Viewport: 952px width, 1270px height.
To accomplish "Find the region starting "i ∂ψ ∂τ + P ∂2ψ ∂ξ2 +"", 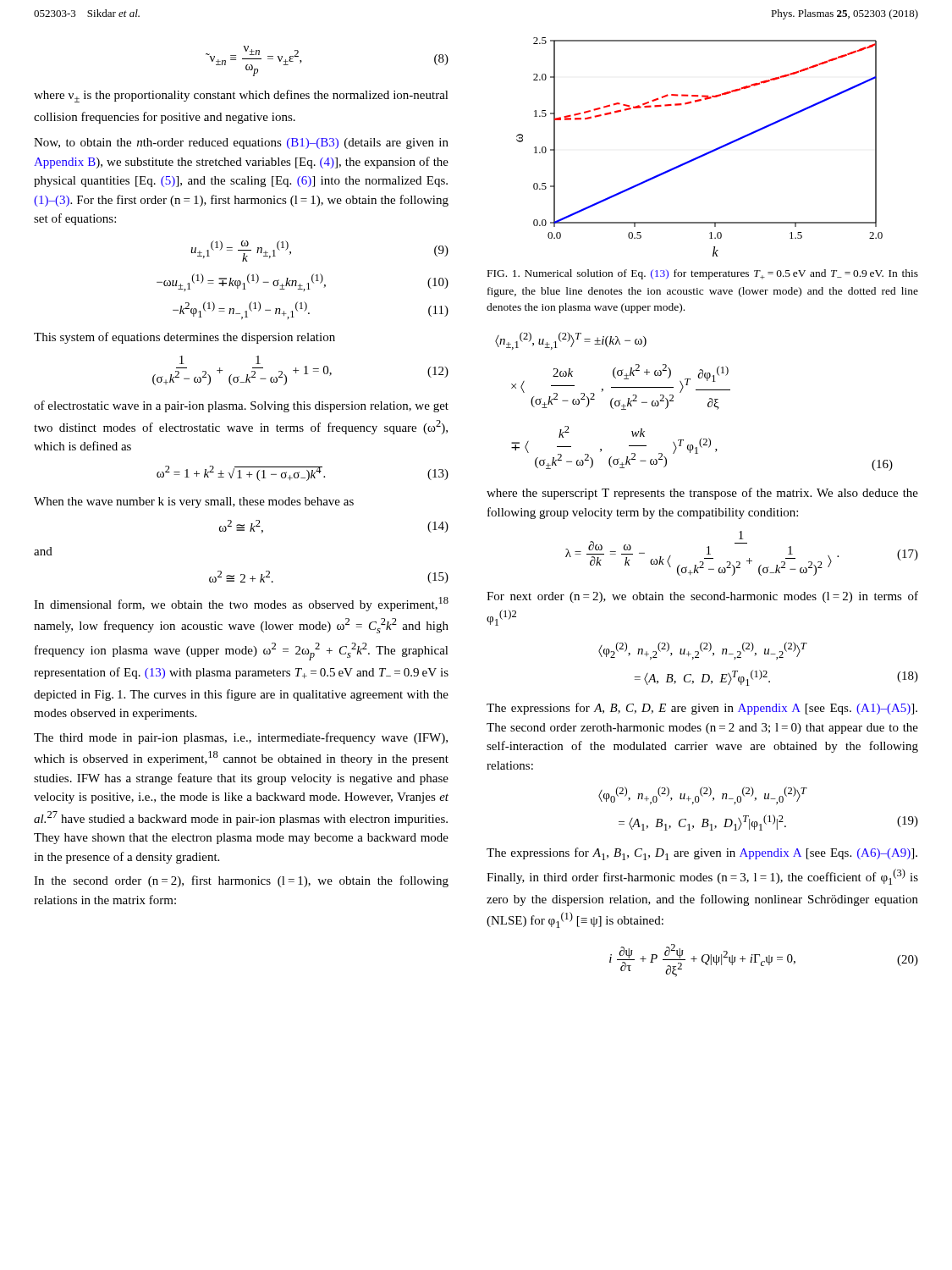I will click(763, 960).
